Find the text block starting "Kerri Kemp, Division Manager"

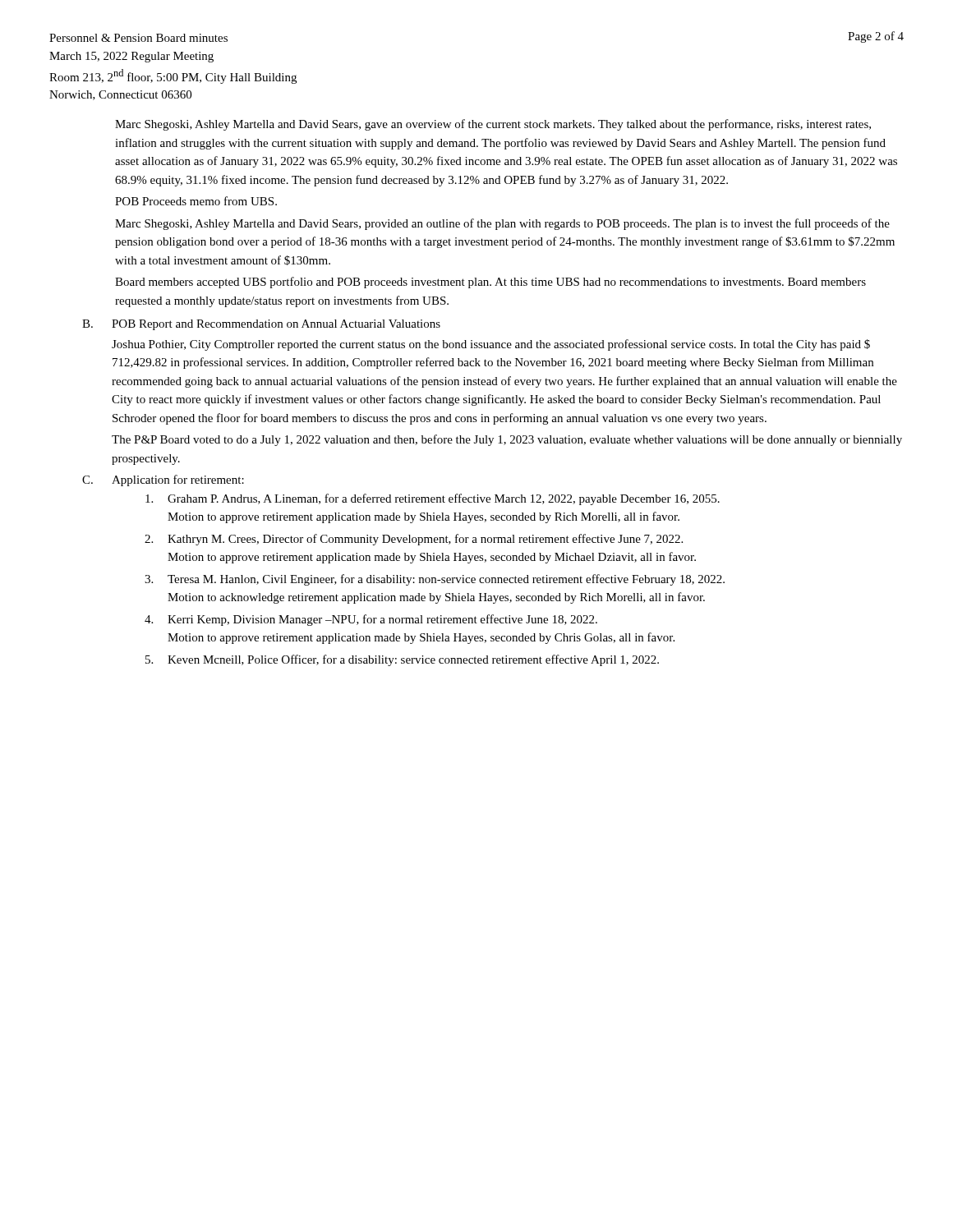[x=422, y=628]
